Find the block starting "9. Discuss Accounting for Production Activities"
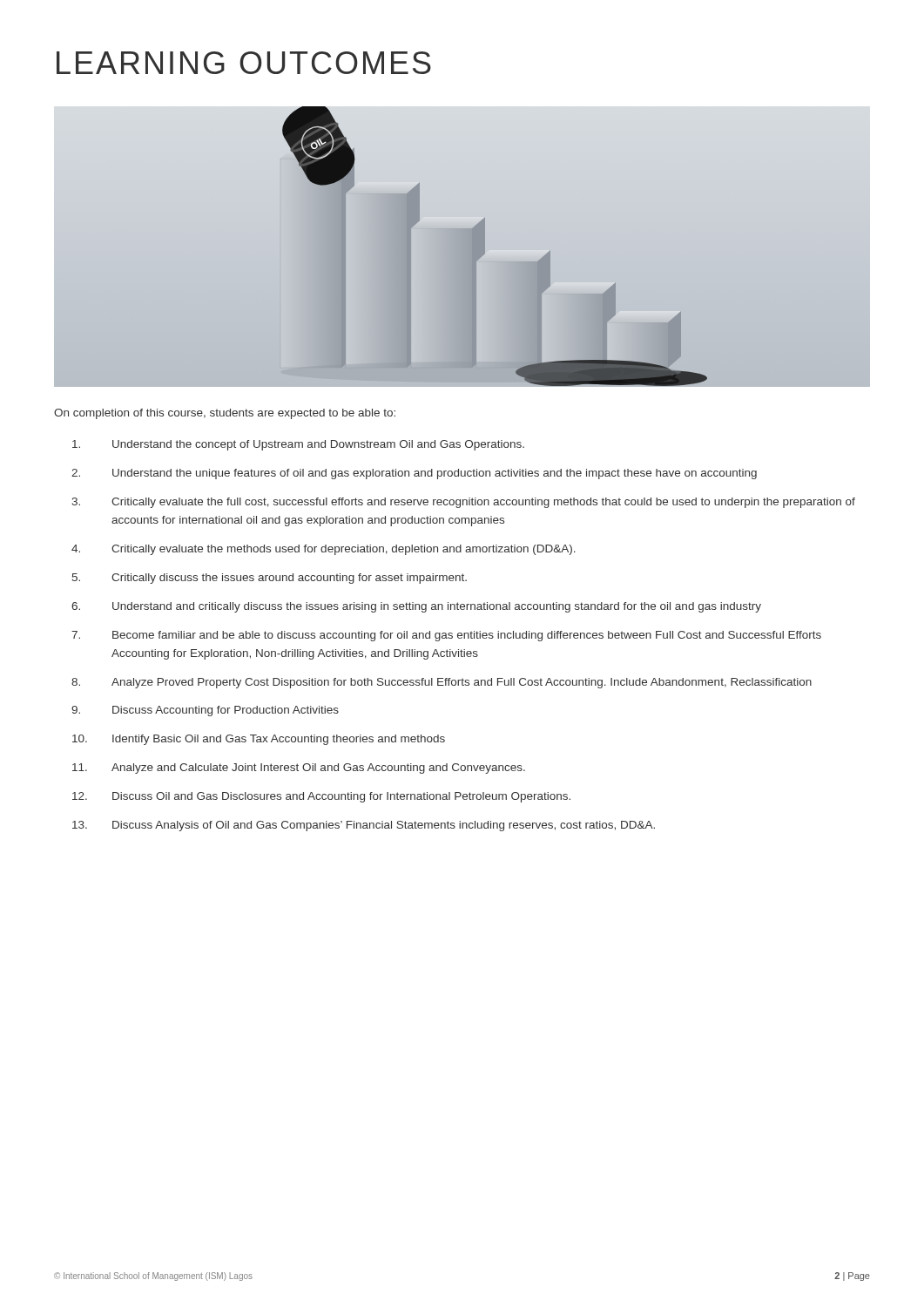 [205, 711]
